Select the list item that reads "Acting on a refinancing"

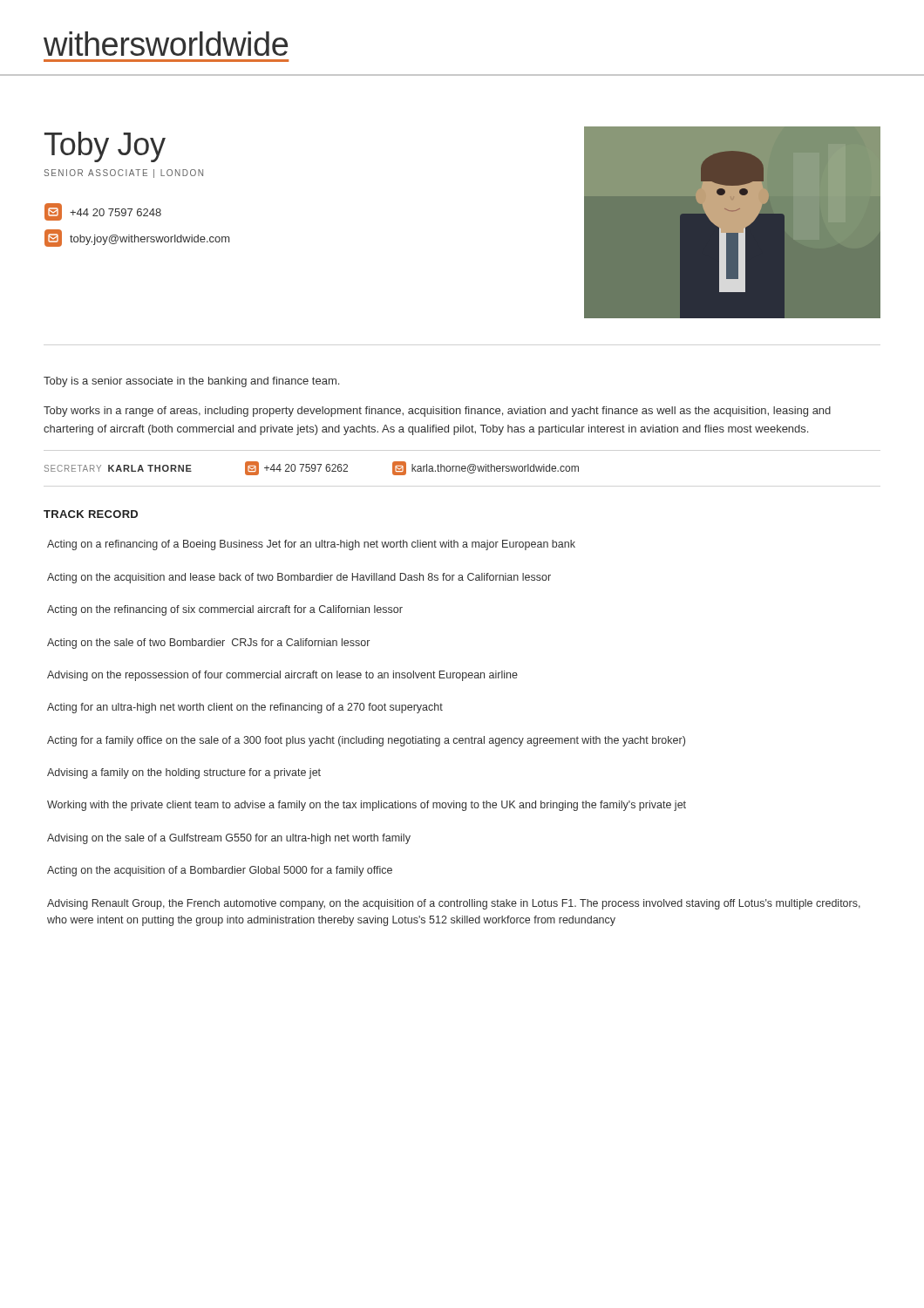pyautogui.click(x=462, y=545)
